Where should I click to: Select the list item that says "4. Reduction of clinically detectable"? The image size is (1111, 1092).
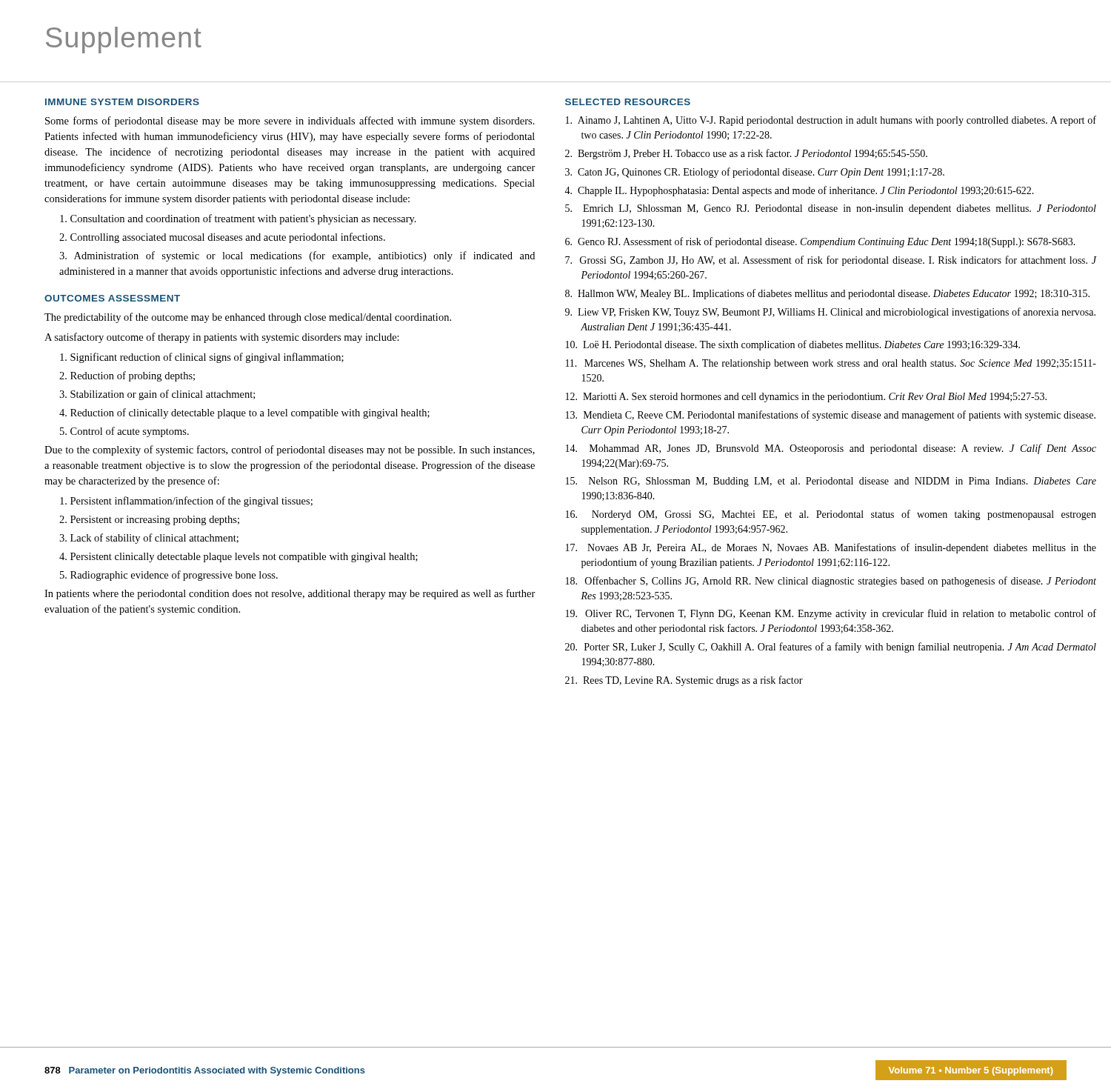click(x=245, y=413)
